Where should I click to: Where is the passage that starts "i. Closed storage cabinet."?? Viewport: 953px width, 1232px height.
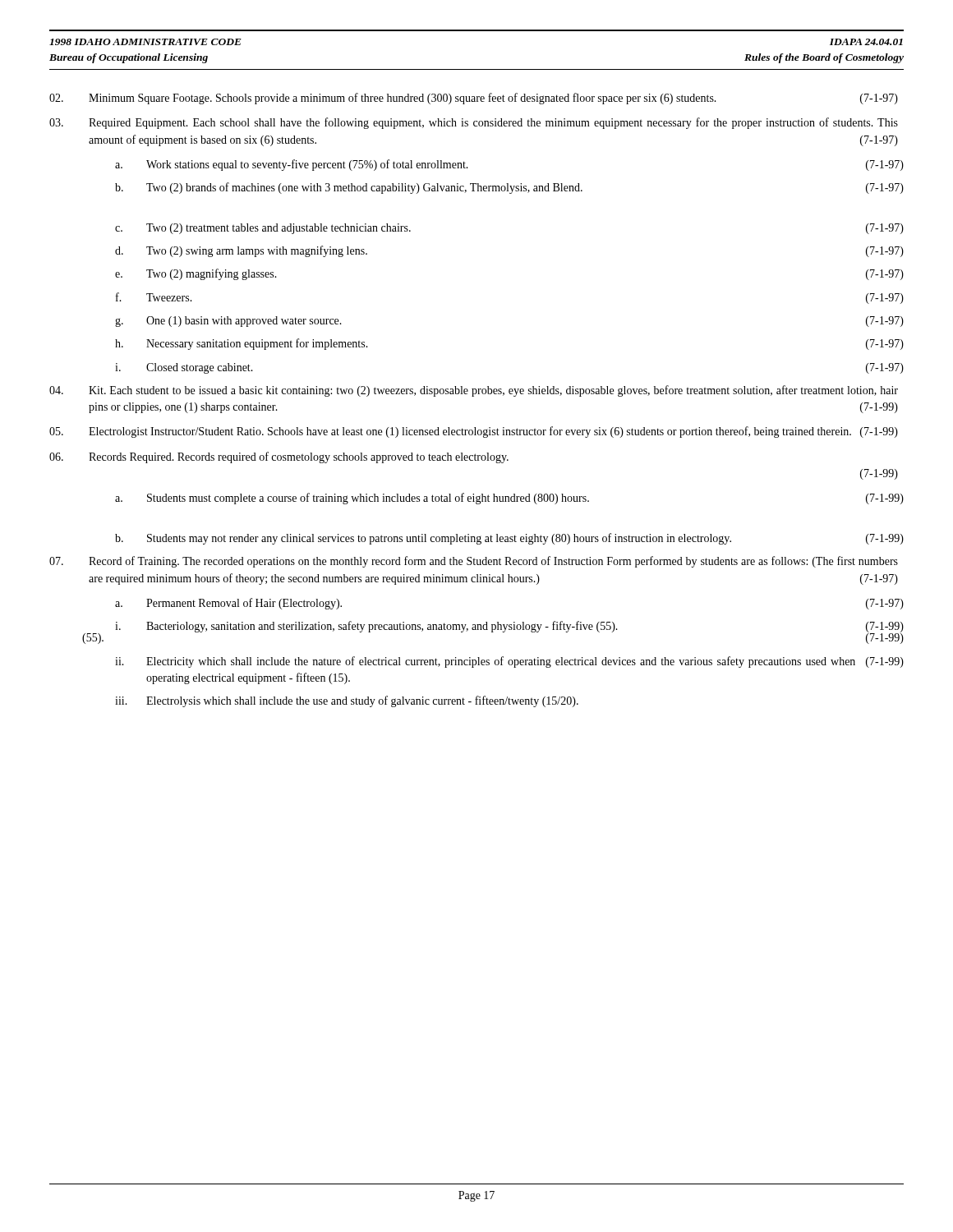[204, 368]
